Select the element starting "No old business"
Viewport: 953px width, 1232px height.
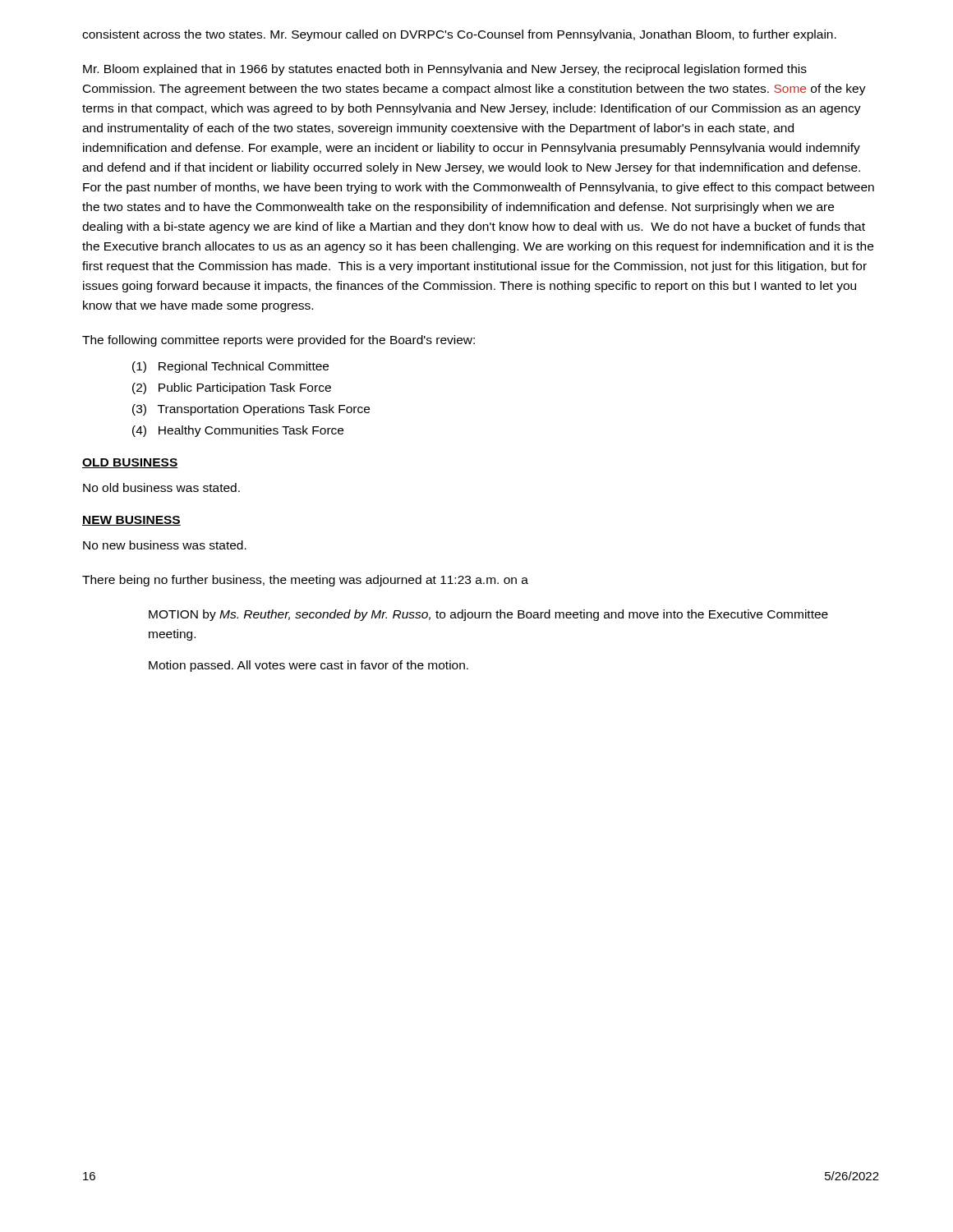point(161,488)
